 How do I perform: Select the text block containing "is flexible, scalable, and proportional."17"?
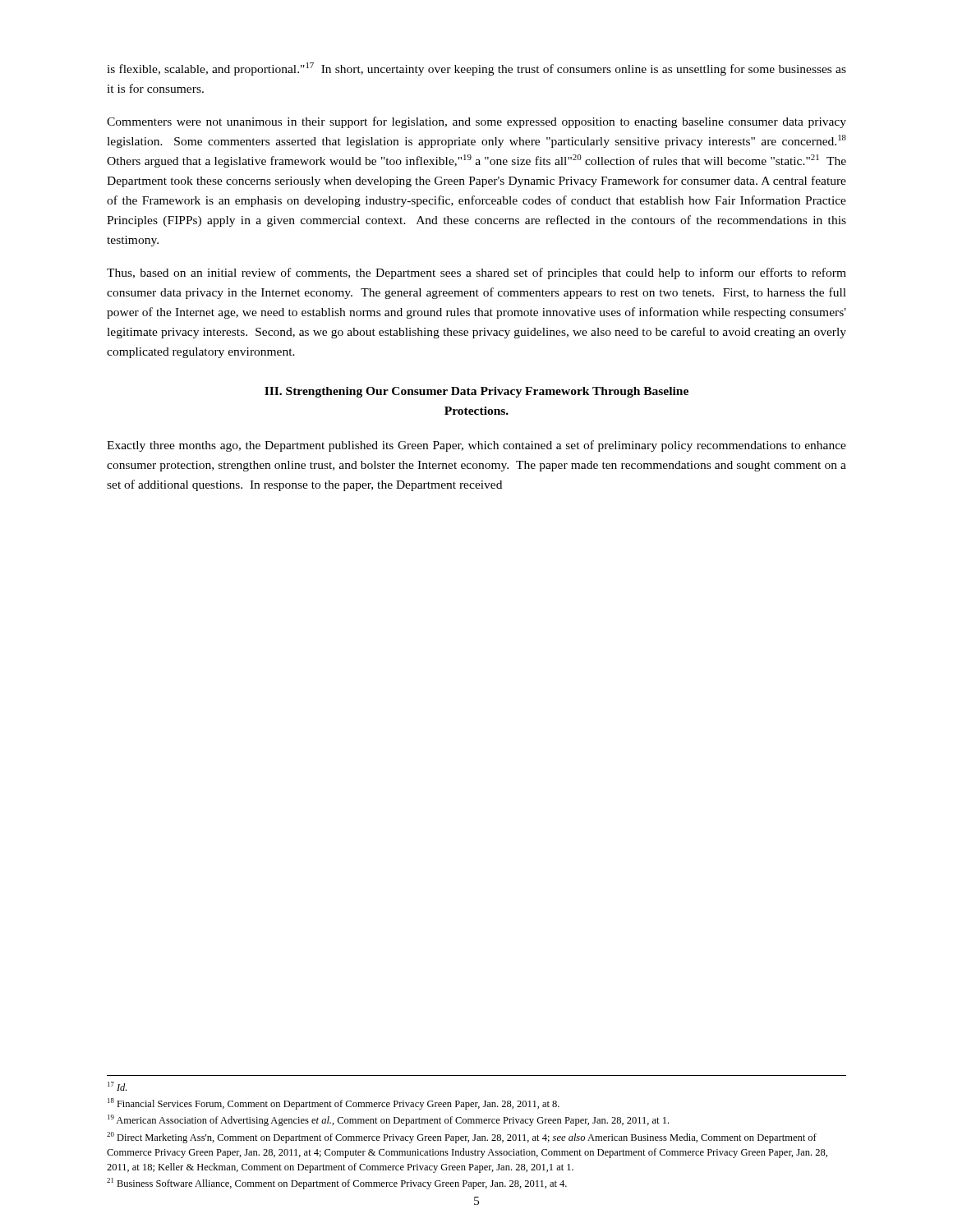(x=476, y=79)
